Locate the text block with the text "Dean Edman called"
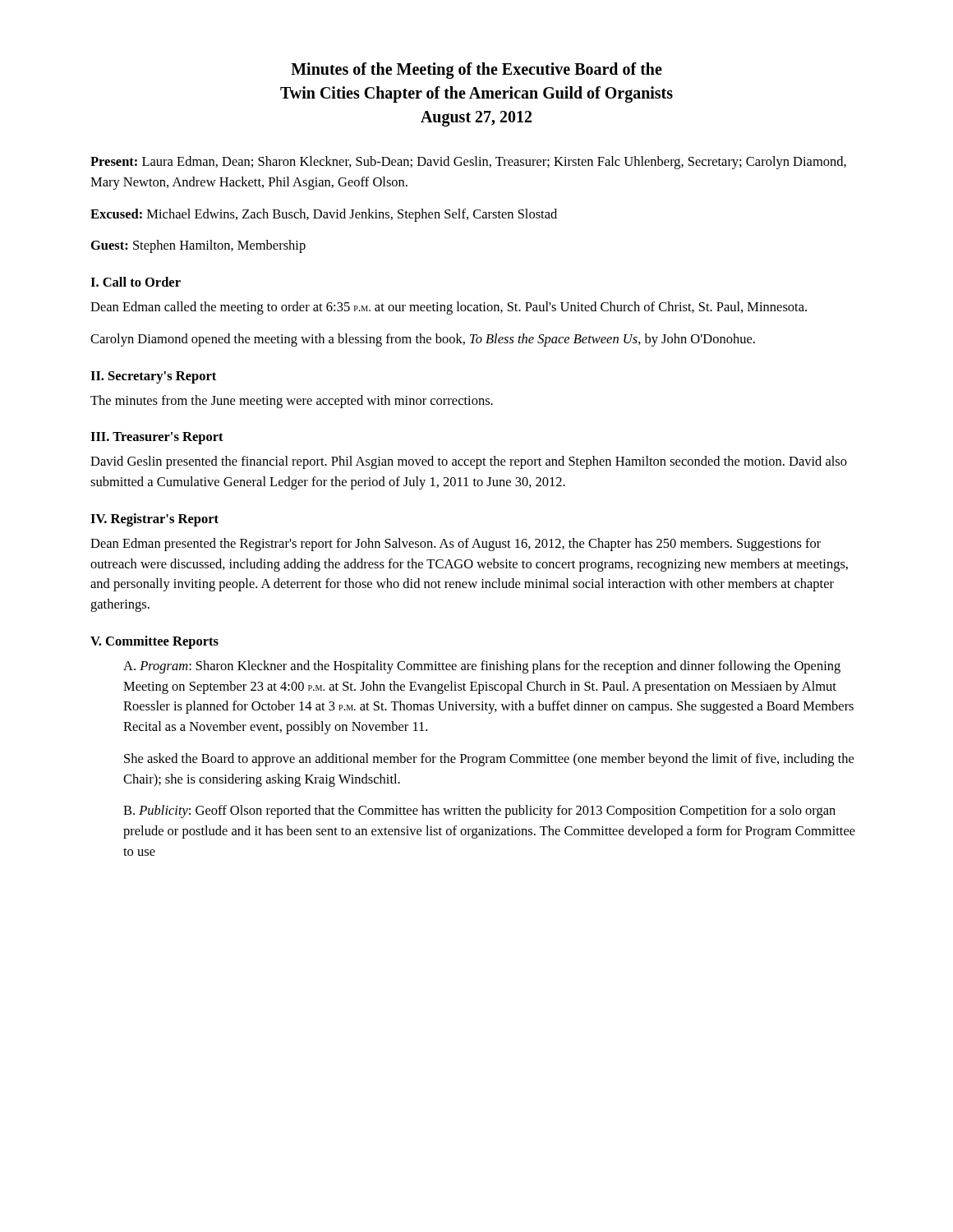Viewport: 953px width, 1232px height. 449,307
